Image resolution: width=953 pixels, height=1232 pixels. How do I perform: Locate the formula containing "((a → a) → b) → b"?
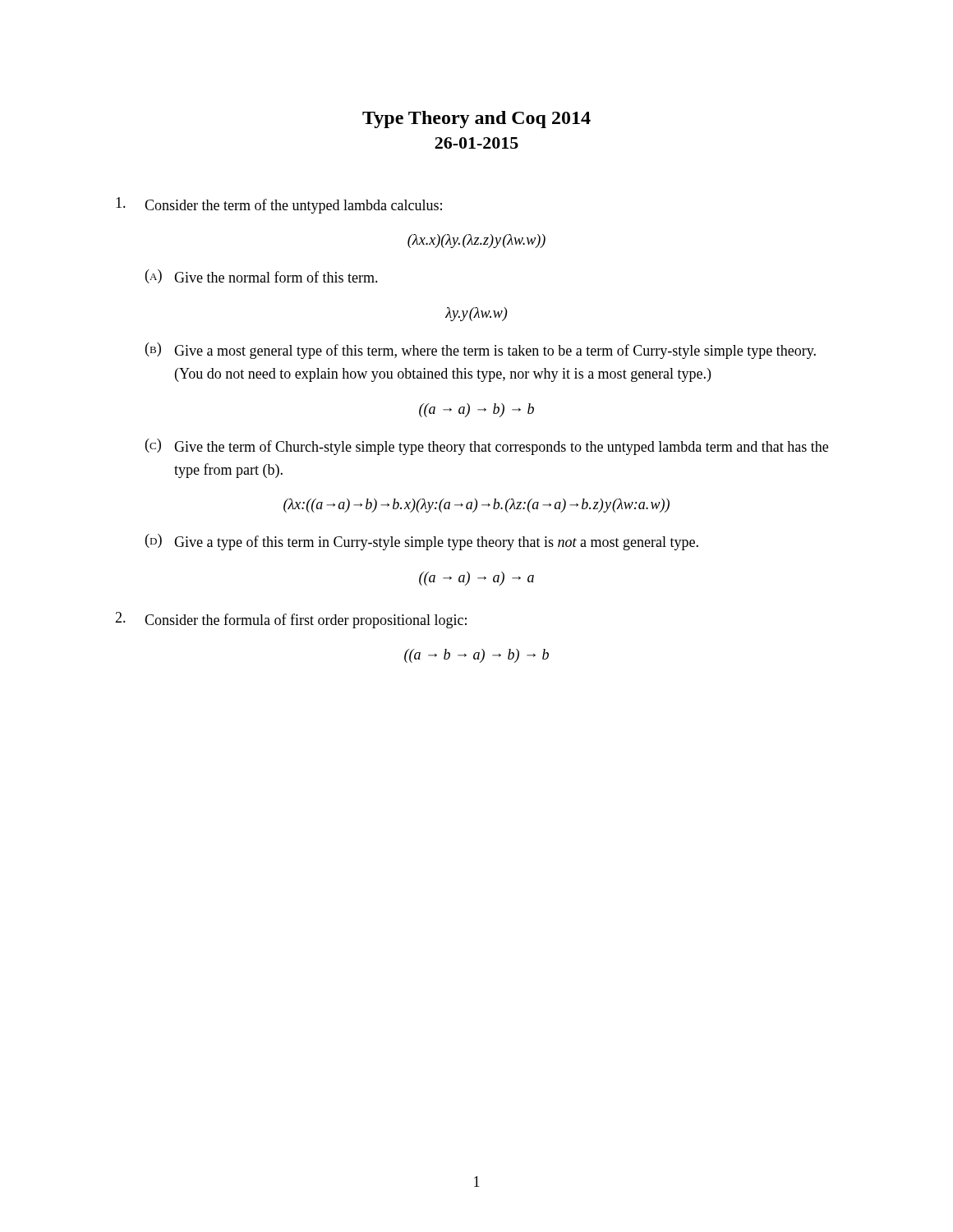(x=476, y=409)
